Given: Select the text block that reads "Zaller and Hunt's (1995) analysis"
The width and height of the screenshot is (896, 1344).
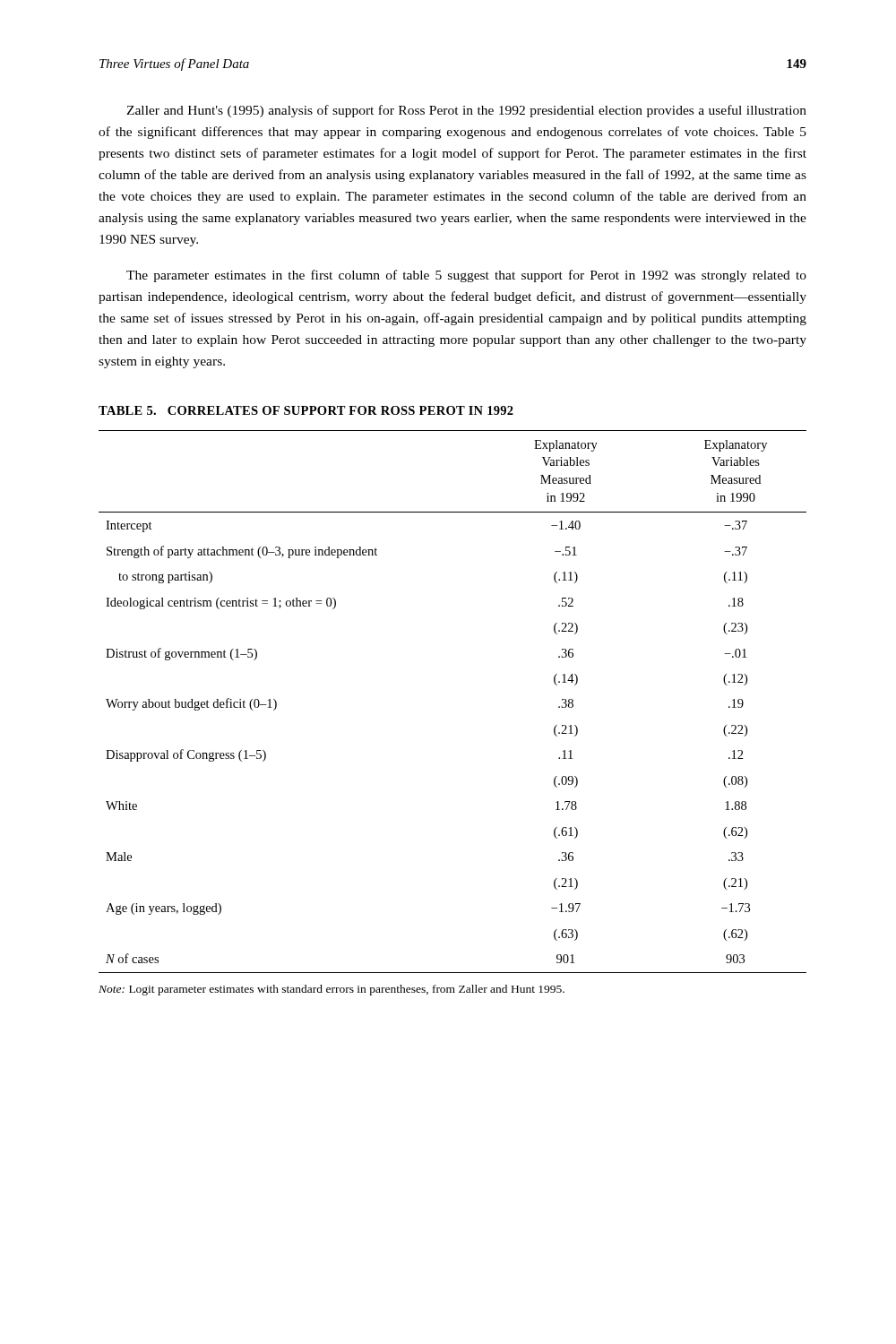Looking at the screenshot, I should (x=452, y=175).
